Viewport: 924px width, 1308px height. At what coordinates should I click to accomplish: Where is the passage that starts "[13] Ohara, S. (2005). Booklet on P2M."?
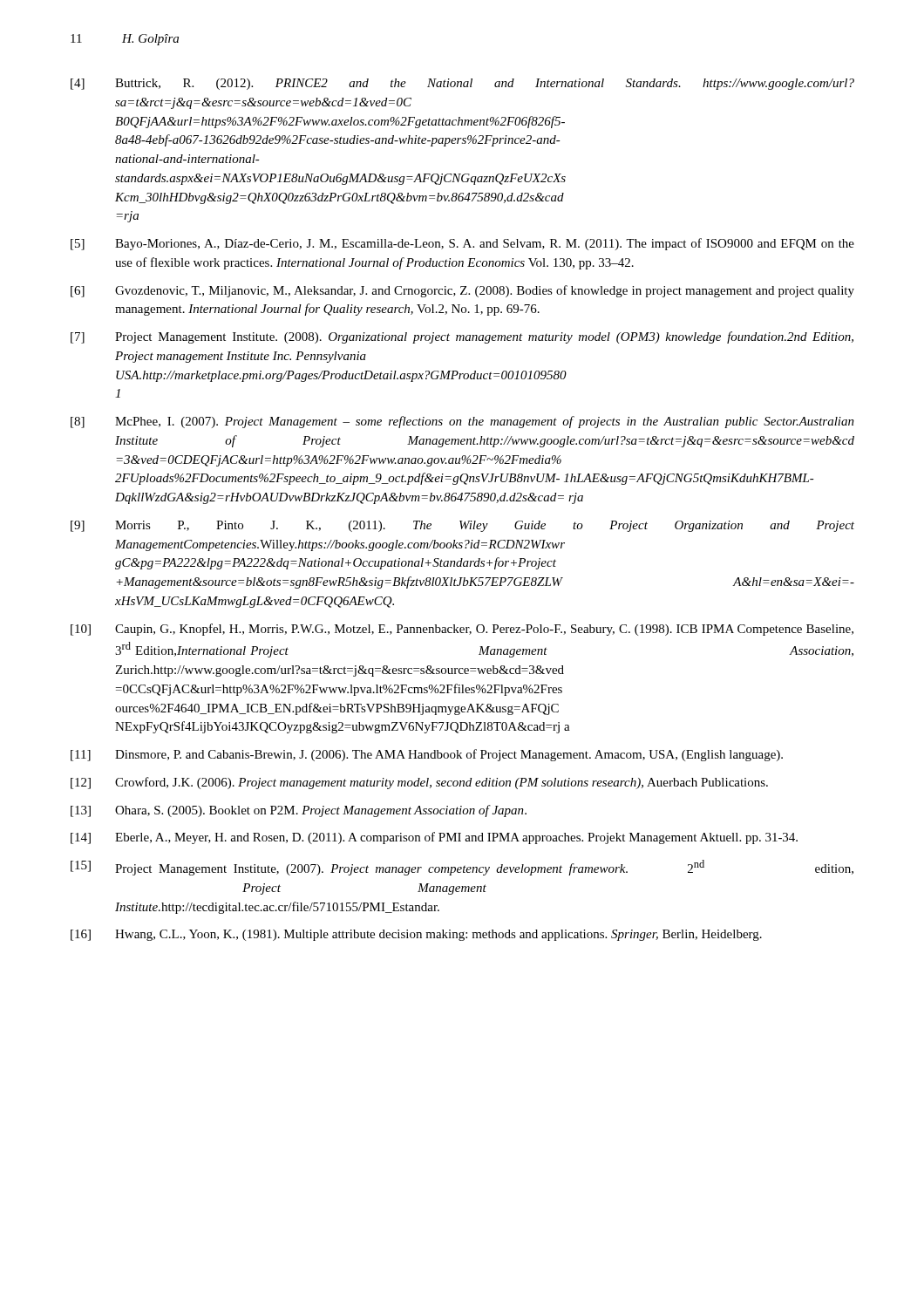pyautogui.click(x=462, y=810)
